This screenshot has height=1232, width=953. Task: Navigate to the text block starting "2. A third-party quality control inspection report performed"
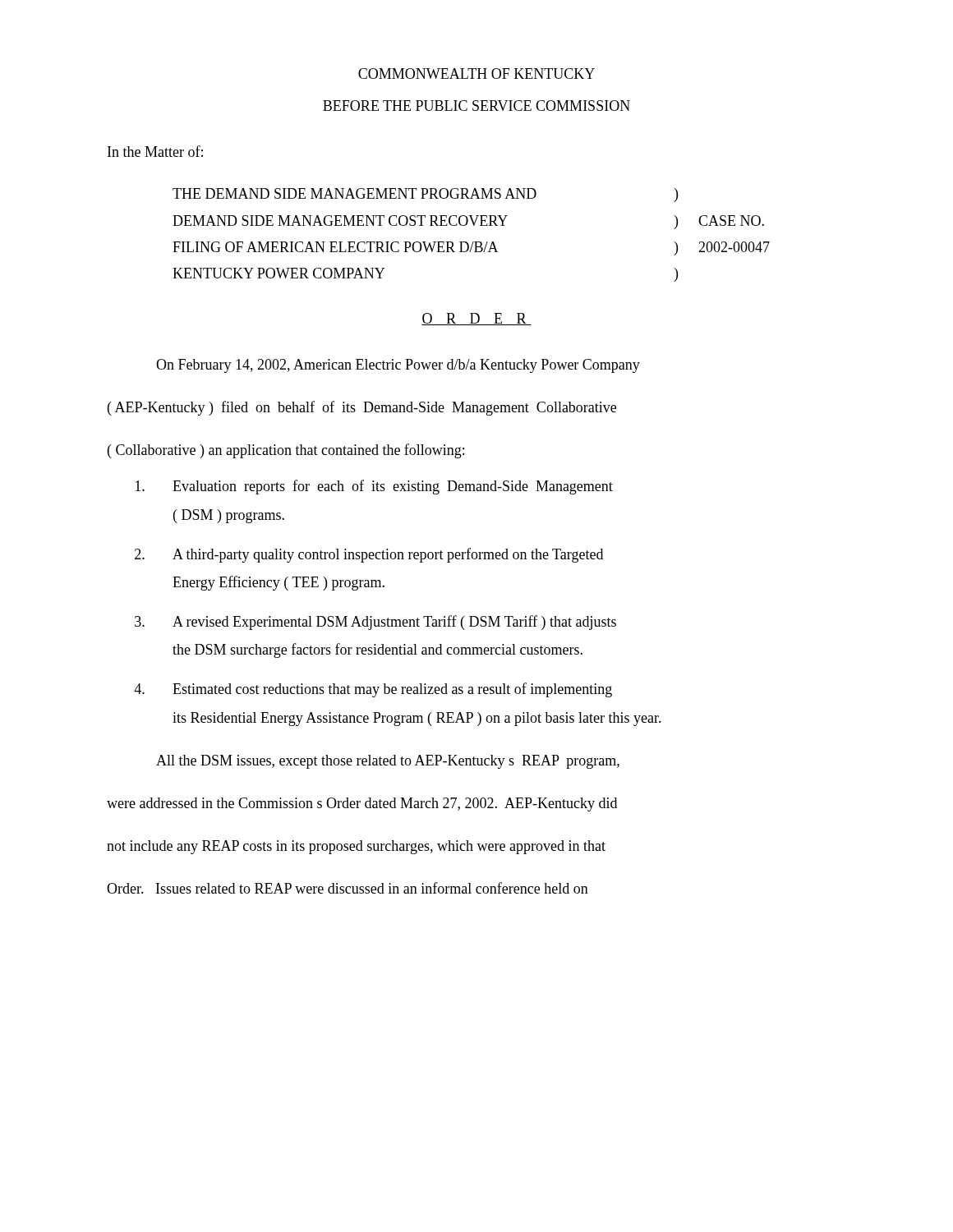[476, 568]
